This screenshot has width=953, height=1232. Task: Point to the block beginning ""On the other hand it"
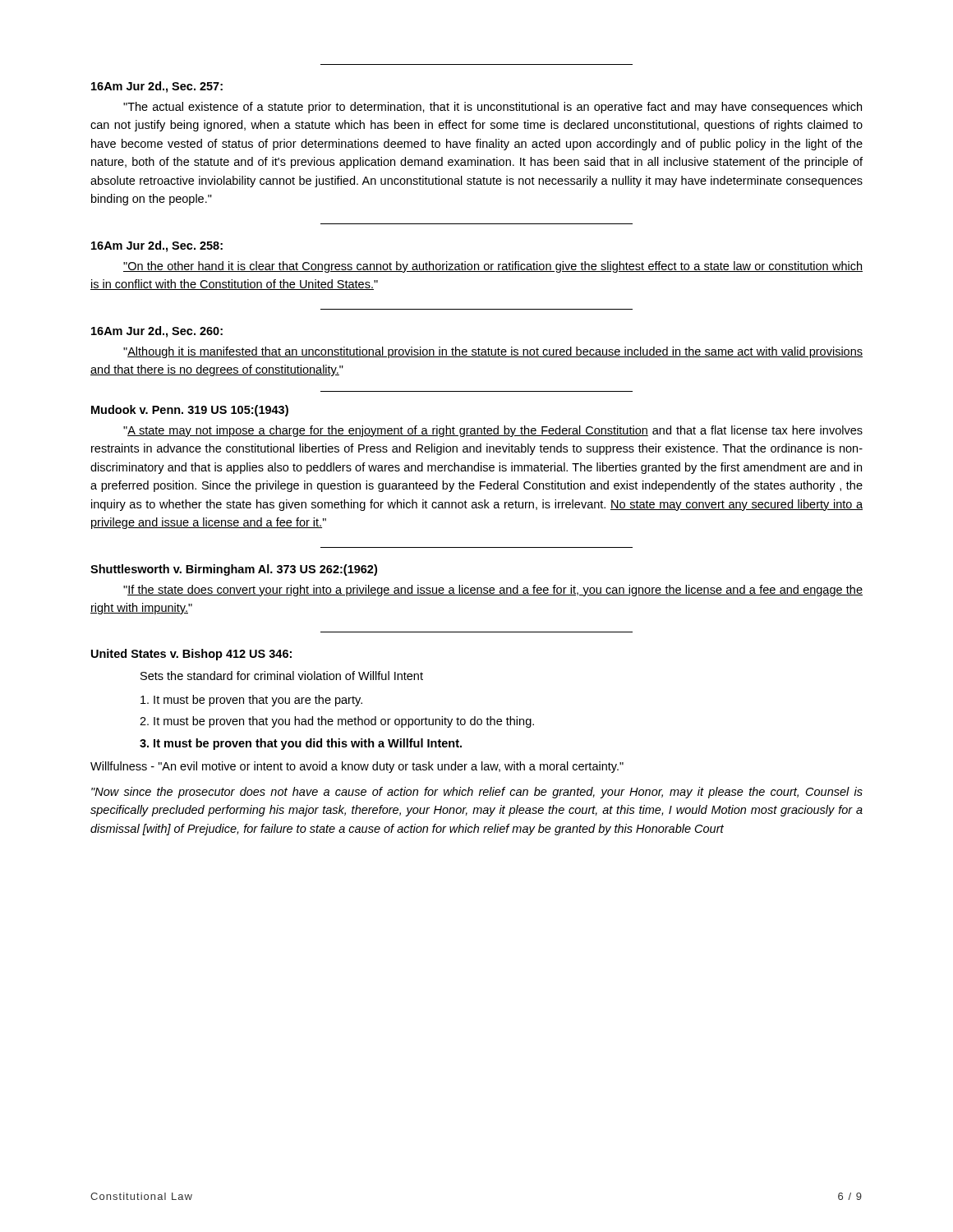pos(476,275)
